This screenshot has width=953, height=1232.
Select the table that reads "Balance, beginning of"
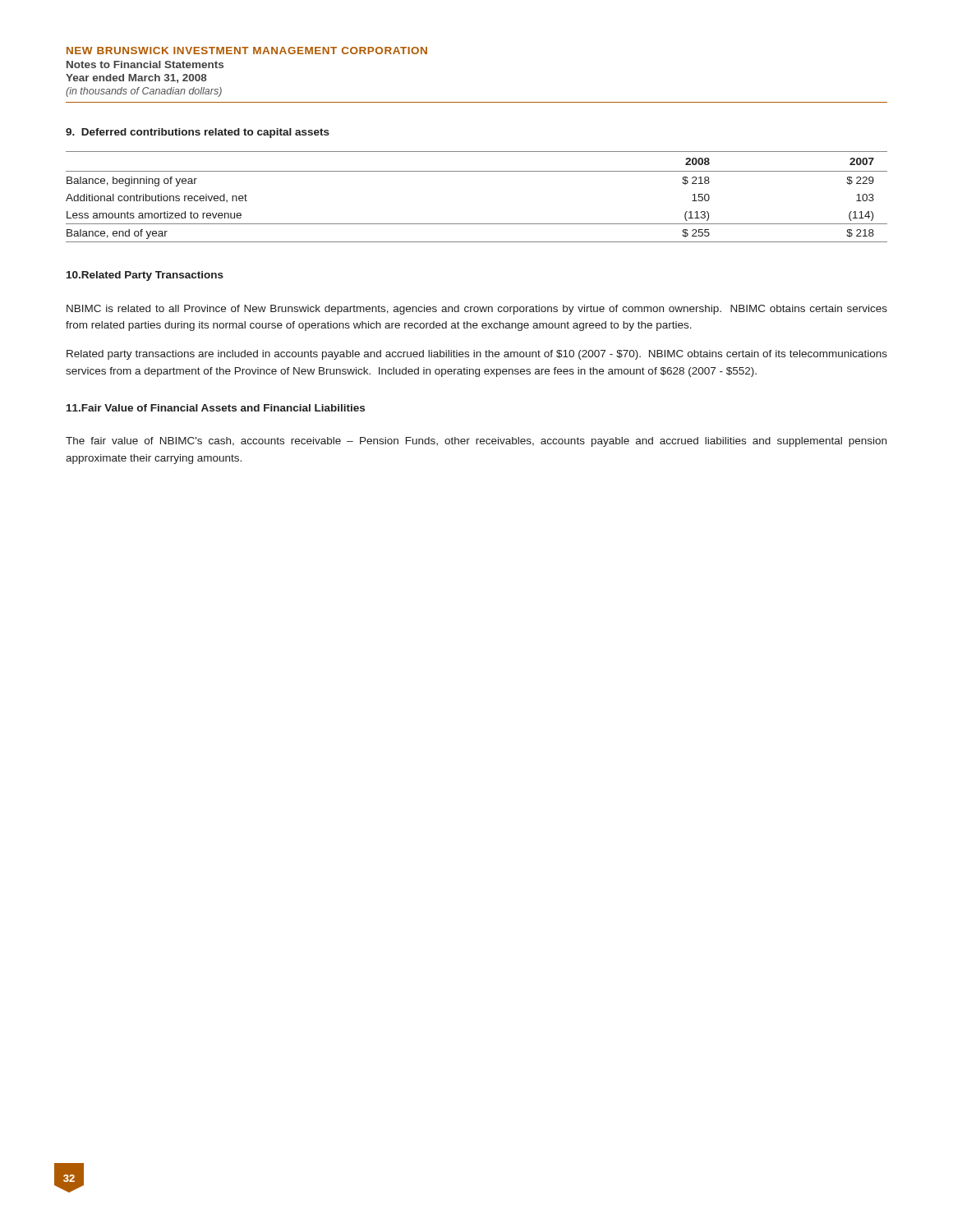pyautogui.click(x=476, y=197)
